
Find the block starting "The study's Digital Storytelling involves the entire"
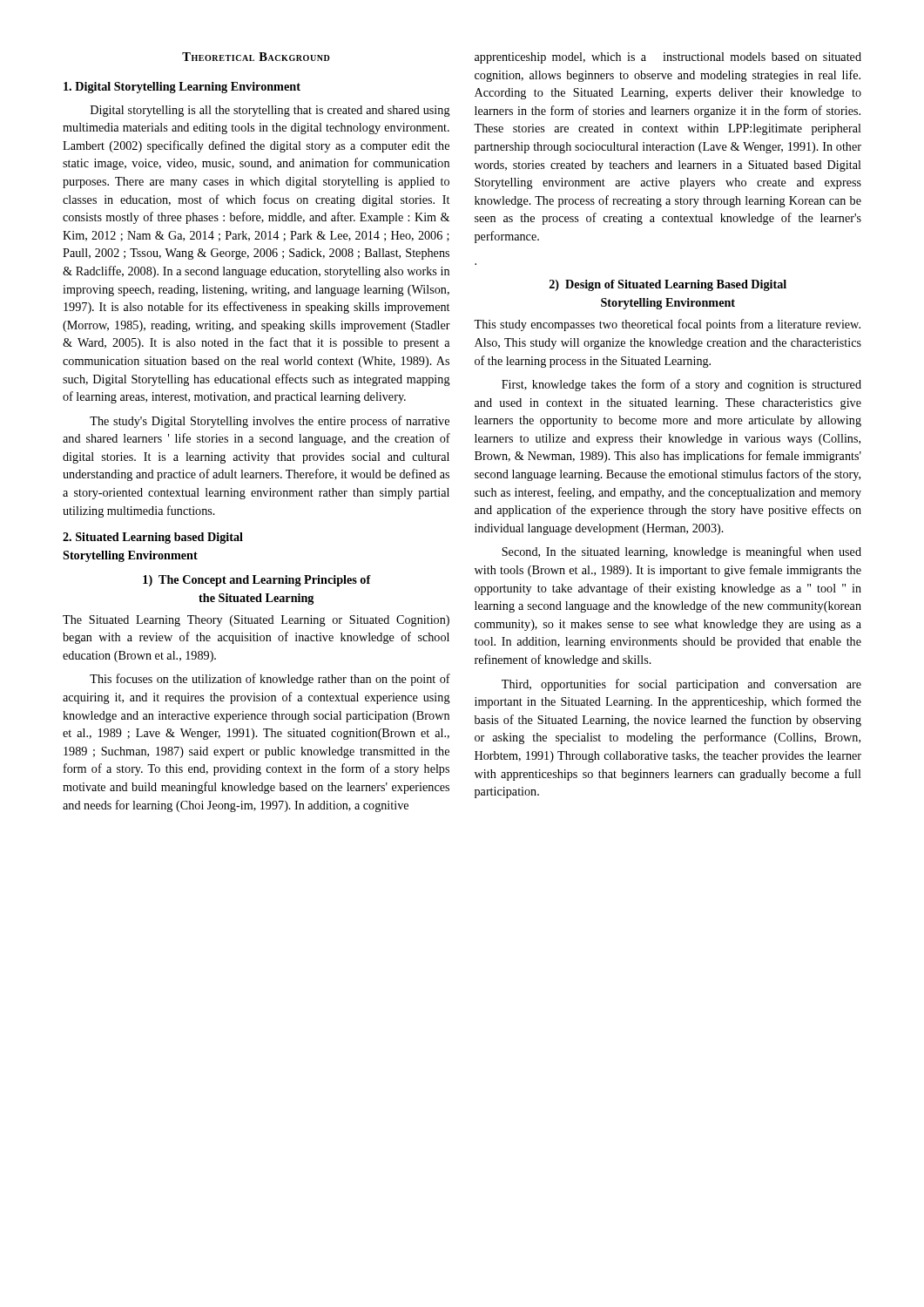point(256,466)
